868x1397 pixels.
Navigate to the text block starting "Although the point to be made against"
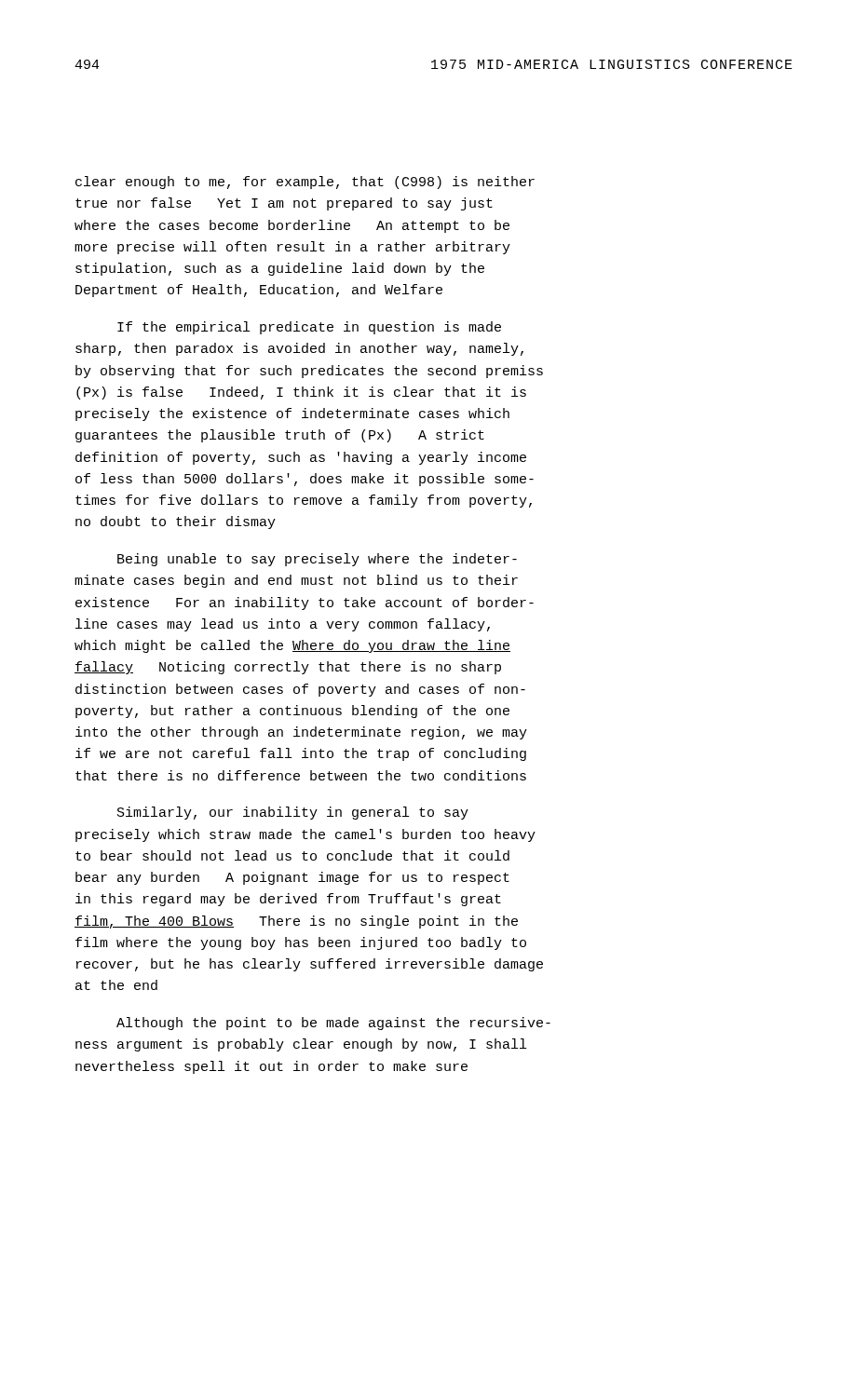click(x=434, y=1046)
